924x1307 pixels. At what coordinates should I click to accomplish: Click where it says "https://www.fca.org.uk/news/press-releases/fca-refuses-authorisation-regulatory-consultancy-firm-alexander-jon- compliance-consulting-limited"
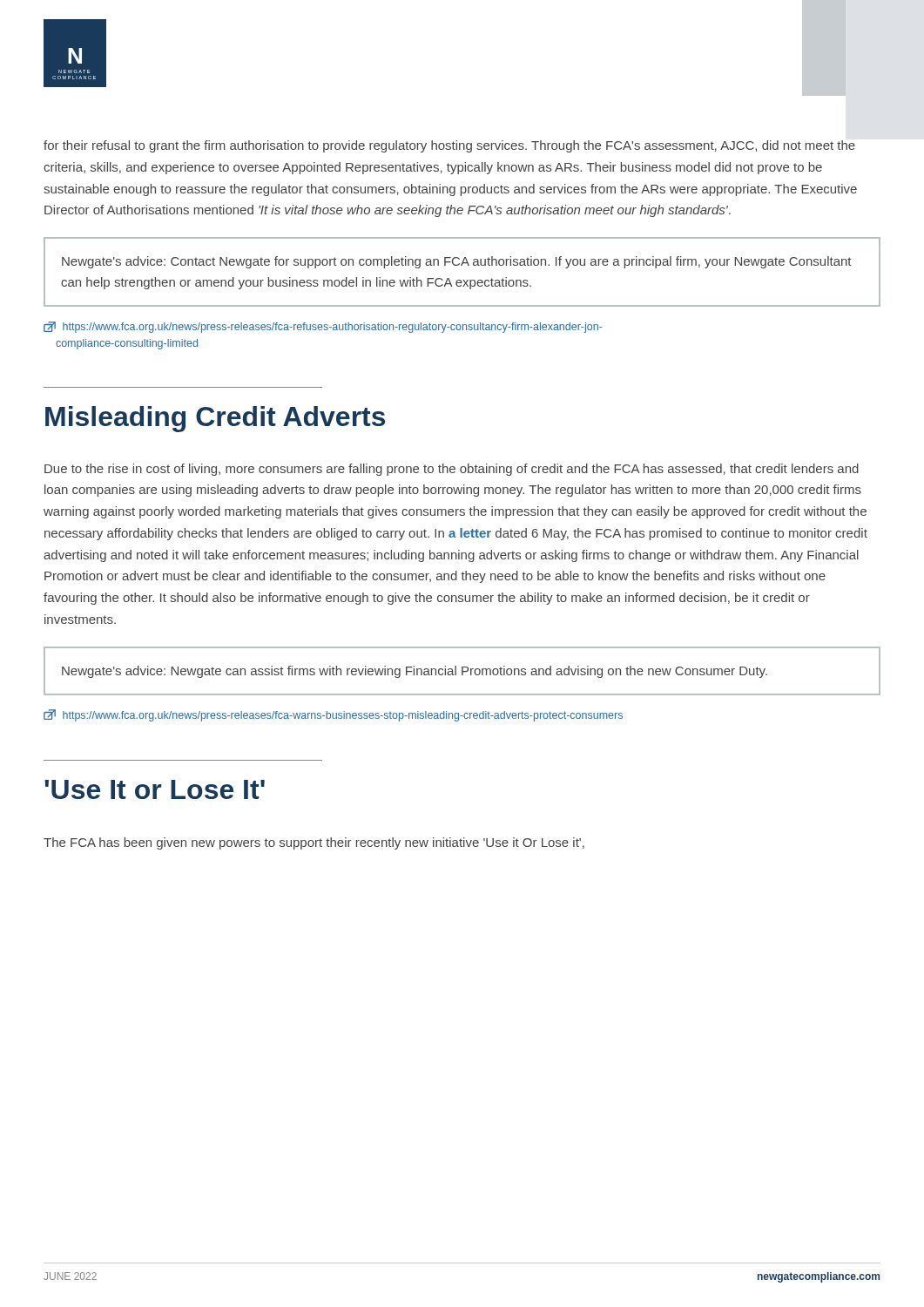click(323, 335)
